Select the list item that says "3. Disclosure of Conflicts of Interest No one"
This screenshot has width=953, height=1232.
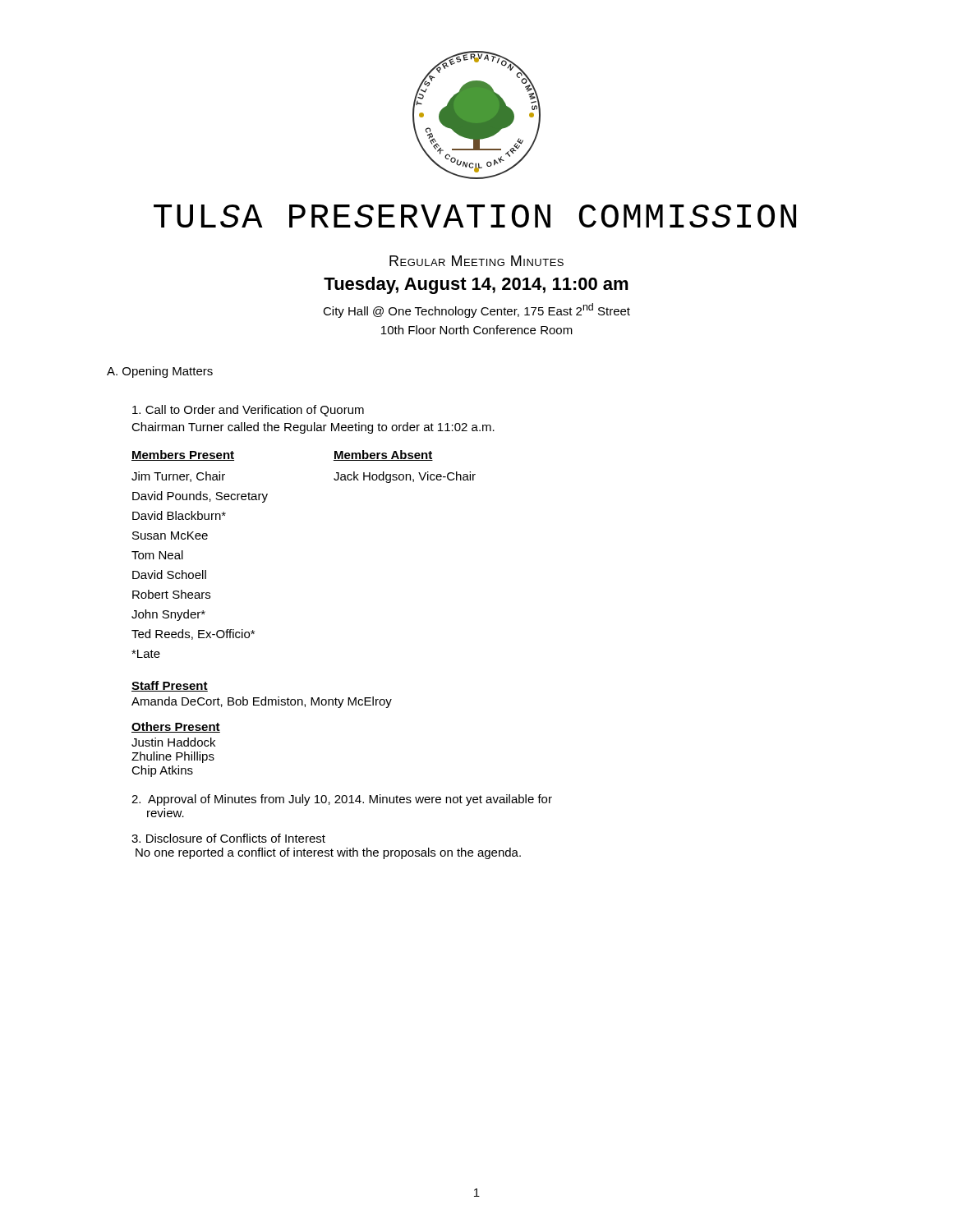point(327,845)
